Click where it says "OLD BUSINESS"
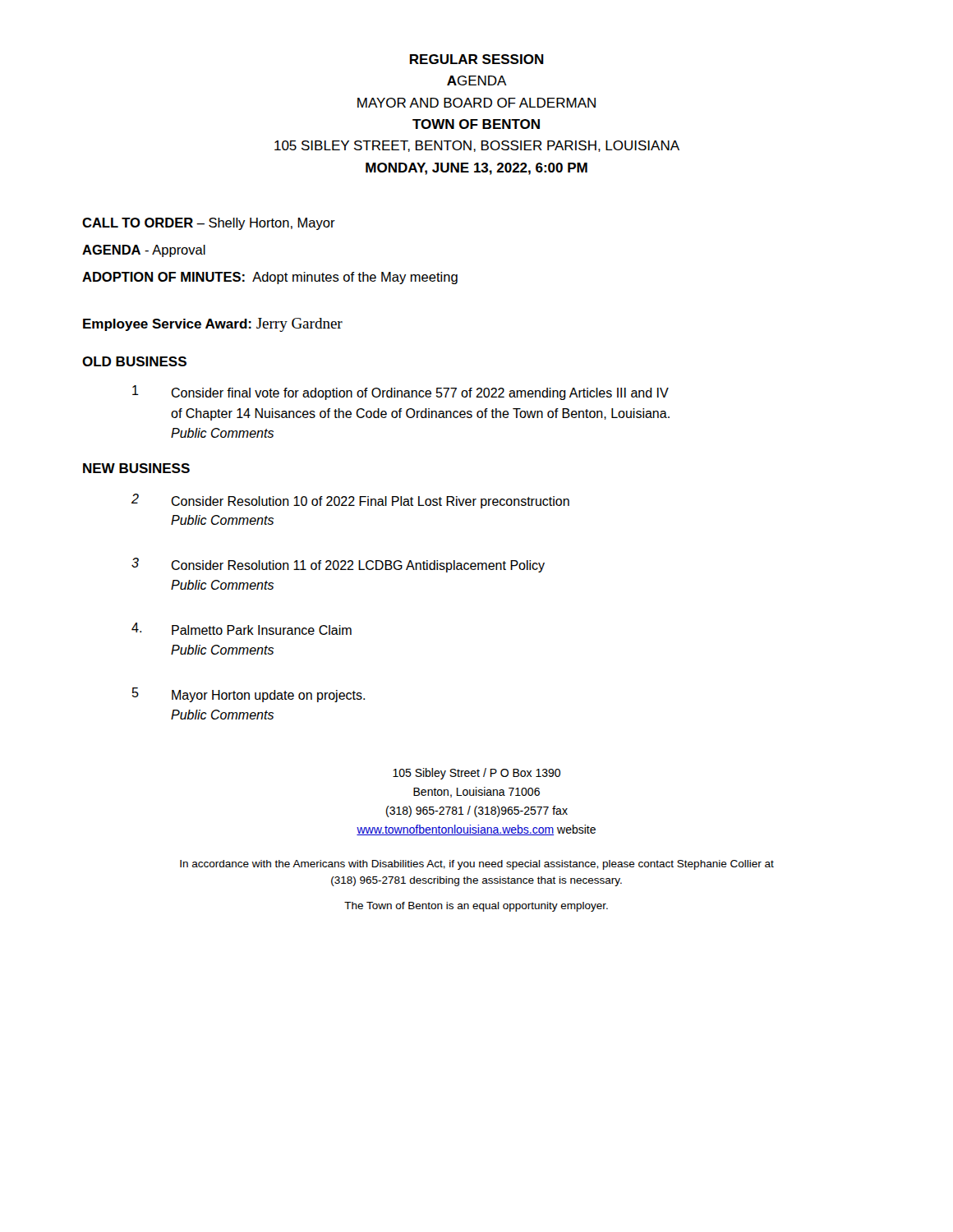 point(135,362)
